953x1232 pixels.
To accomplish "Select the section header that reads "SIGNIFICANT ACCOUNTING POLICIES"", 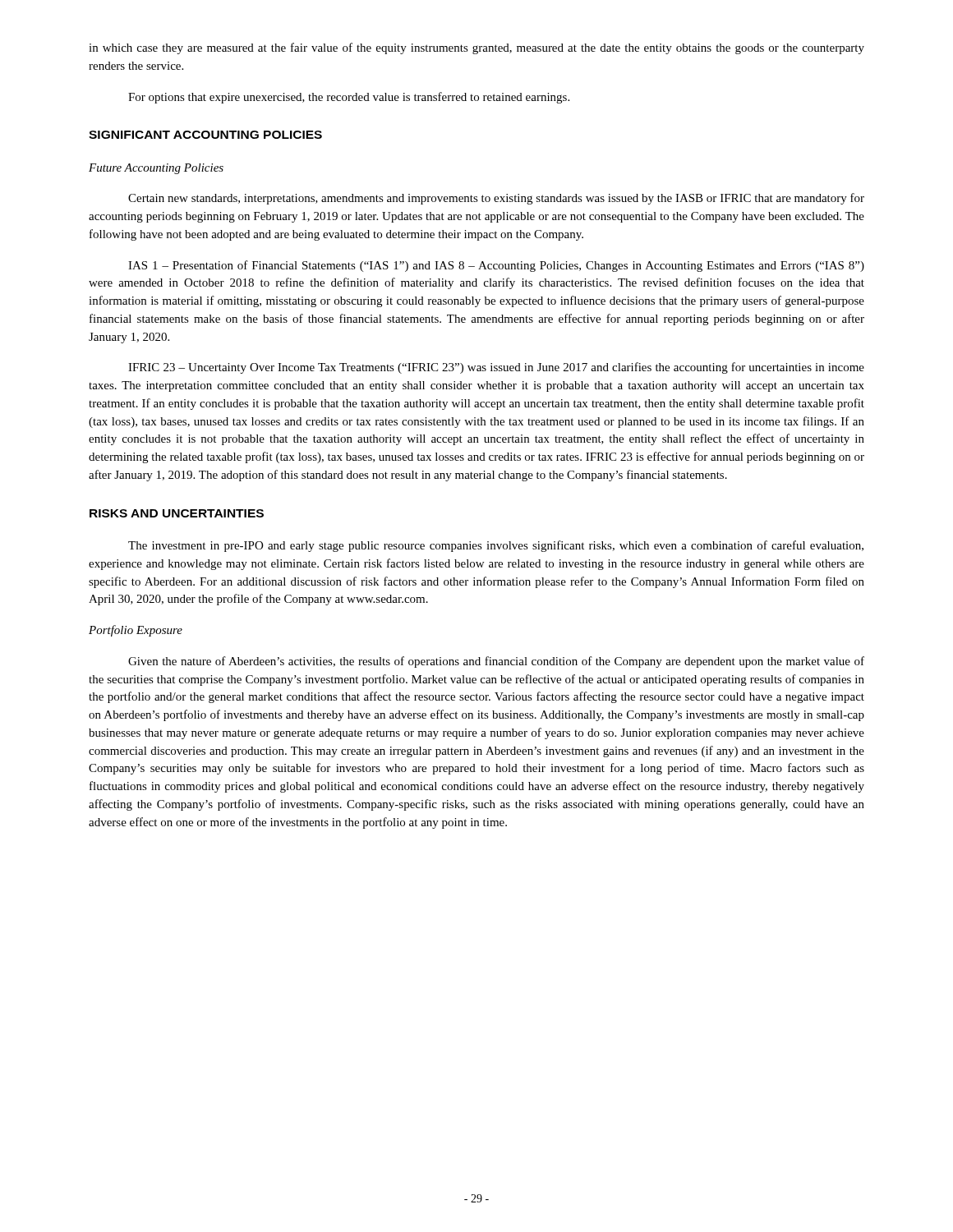I will (205, 135).
